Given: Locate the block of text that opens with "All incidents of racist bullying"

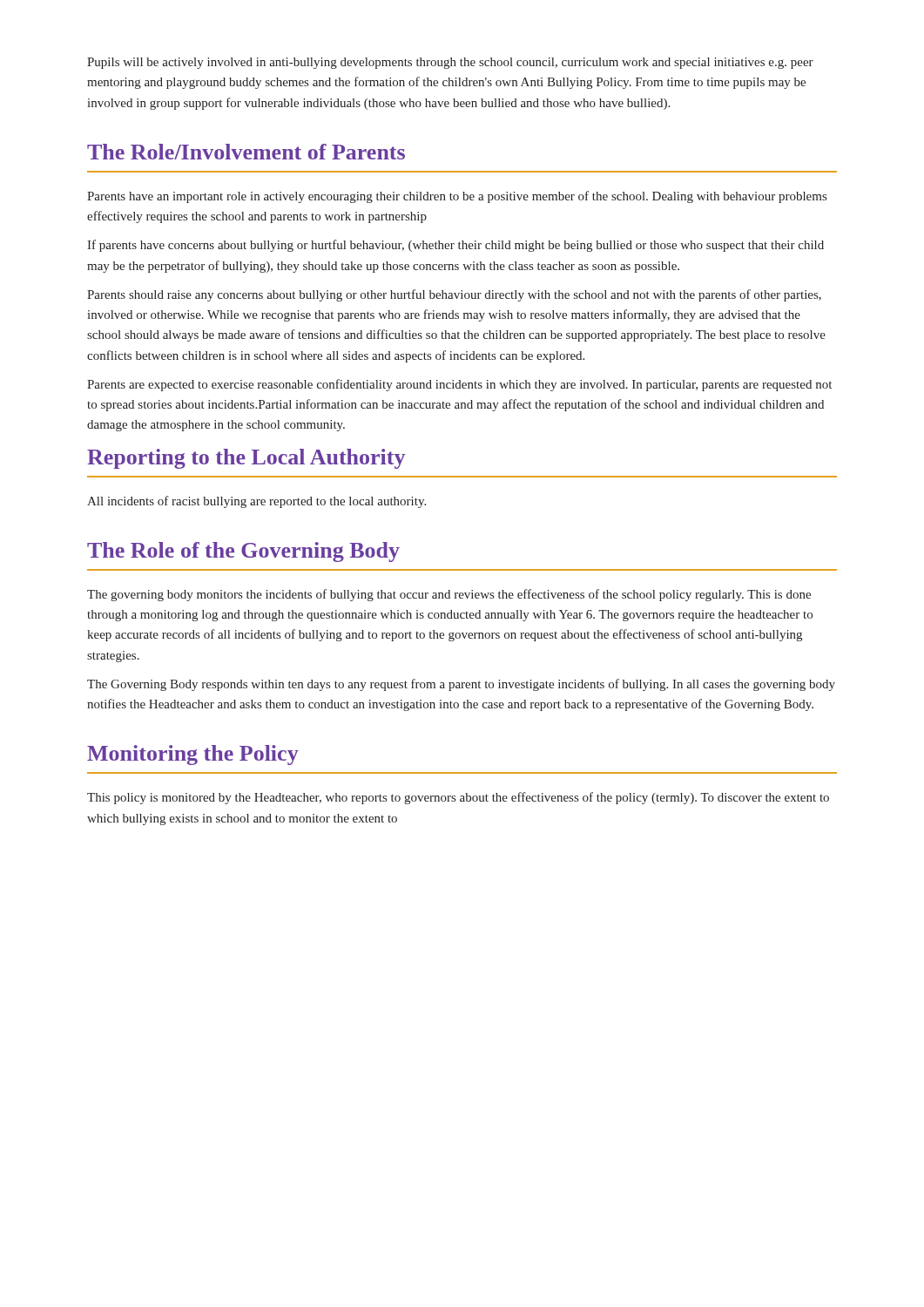Looking at the screenshot, I should 257,501.
